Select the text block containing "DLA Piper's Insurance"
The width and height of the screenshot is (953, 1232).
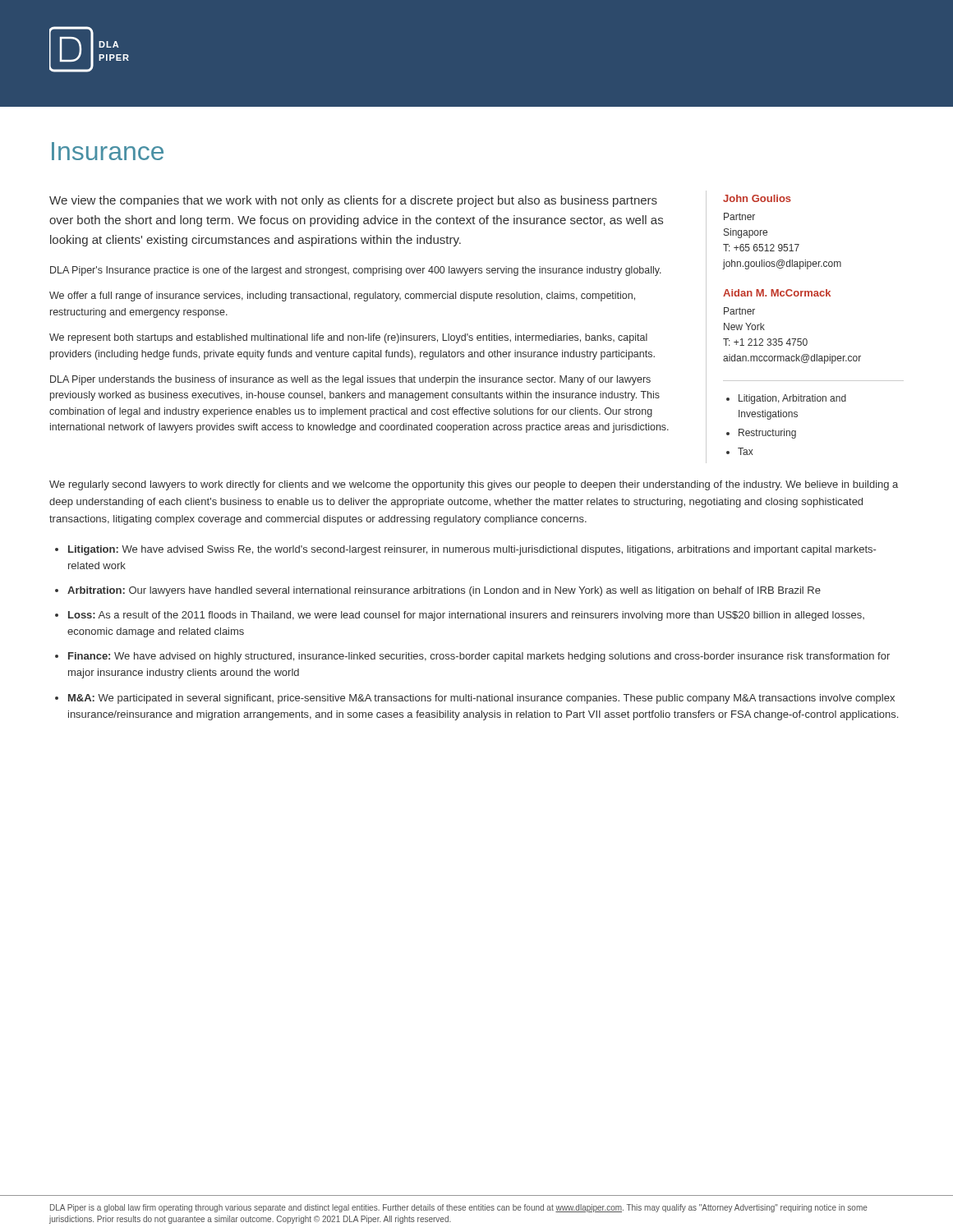356,270
